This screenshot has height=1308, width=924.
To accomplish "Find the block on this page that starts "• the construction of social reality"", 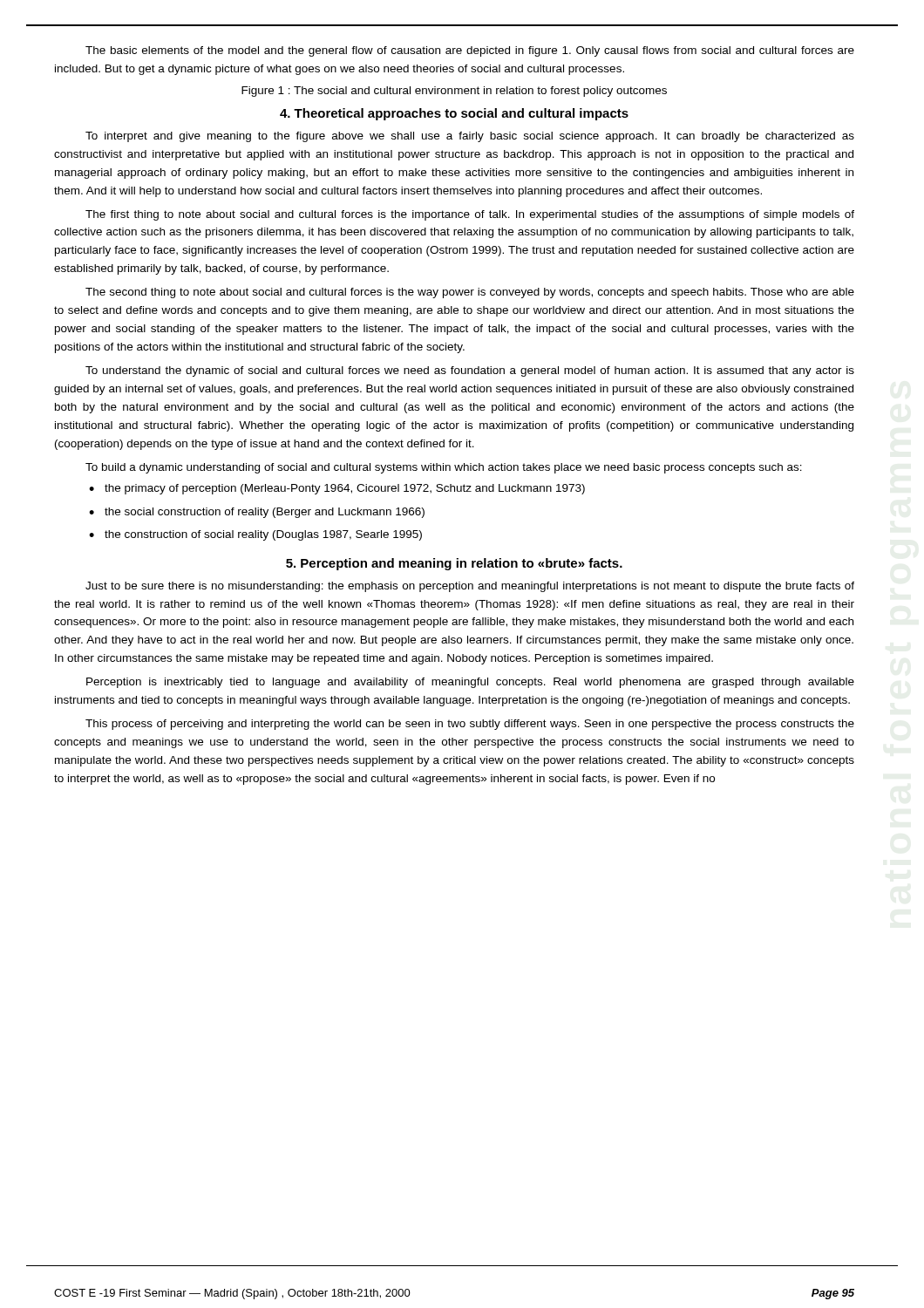I will pos(255,535).
